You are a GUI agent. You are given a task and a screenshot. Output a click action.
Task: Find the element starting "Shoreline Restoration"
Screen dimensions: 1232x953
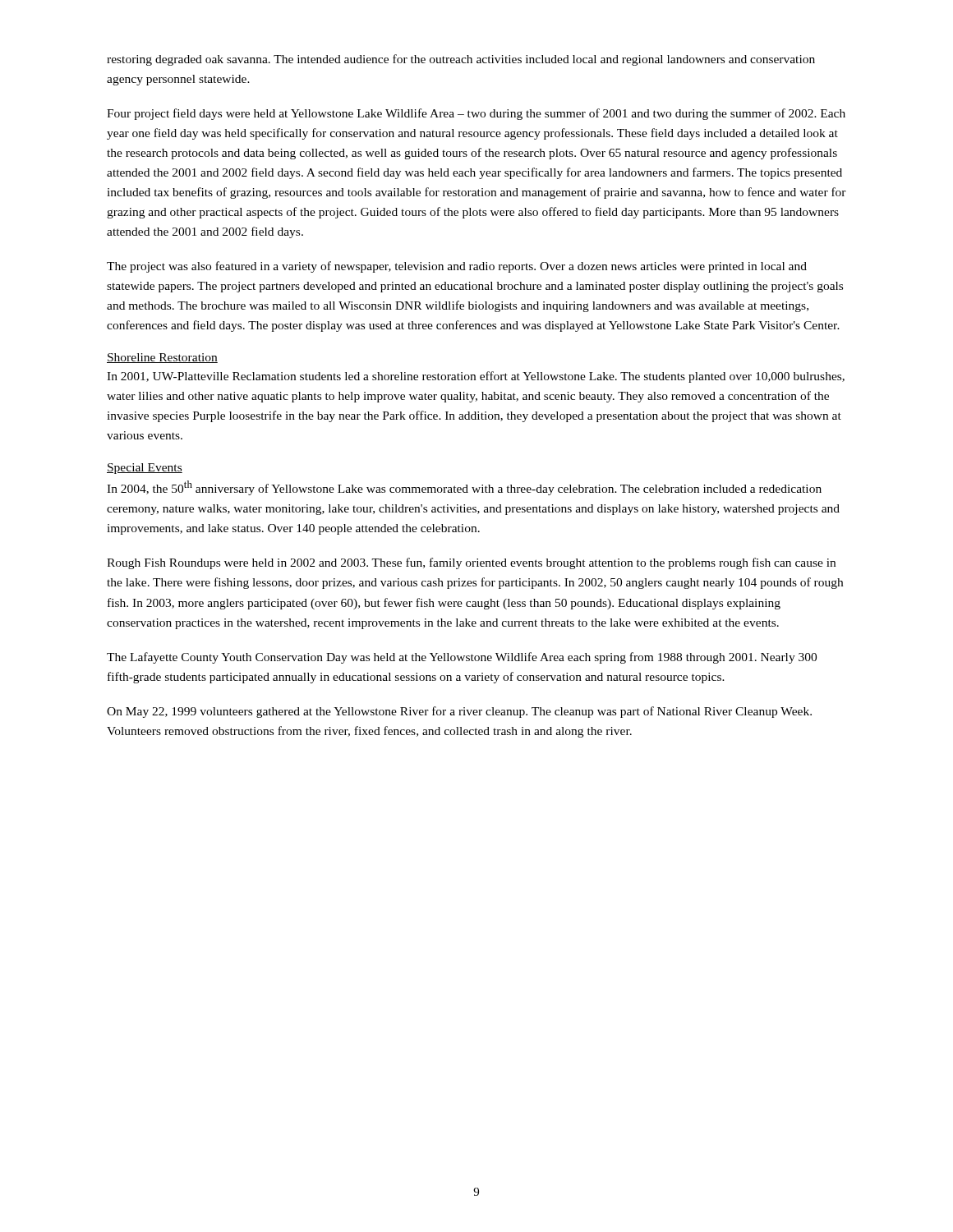162,357
